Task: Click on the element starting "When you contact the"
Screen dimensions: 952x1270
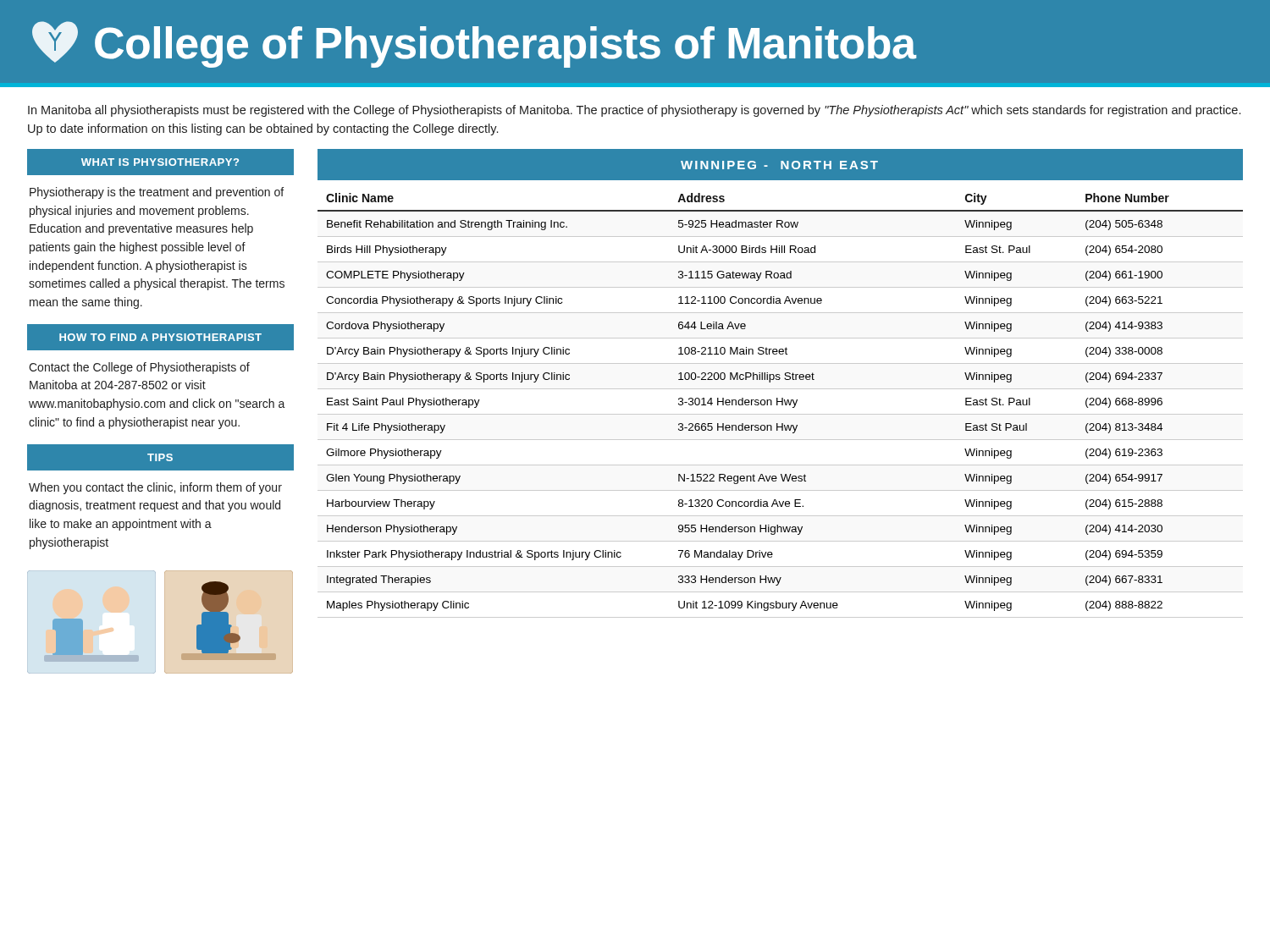Action: click(x=155, y=515)
